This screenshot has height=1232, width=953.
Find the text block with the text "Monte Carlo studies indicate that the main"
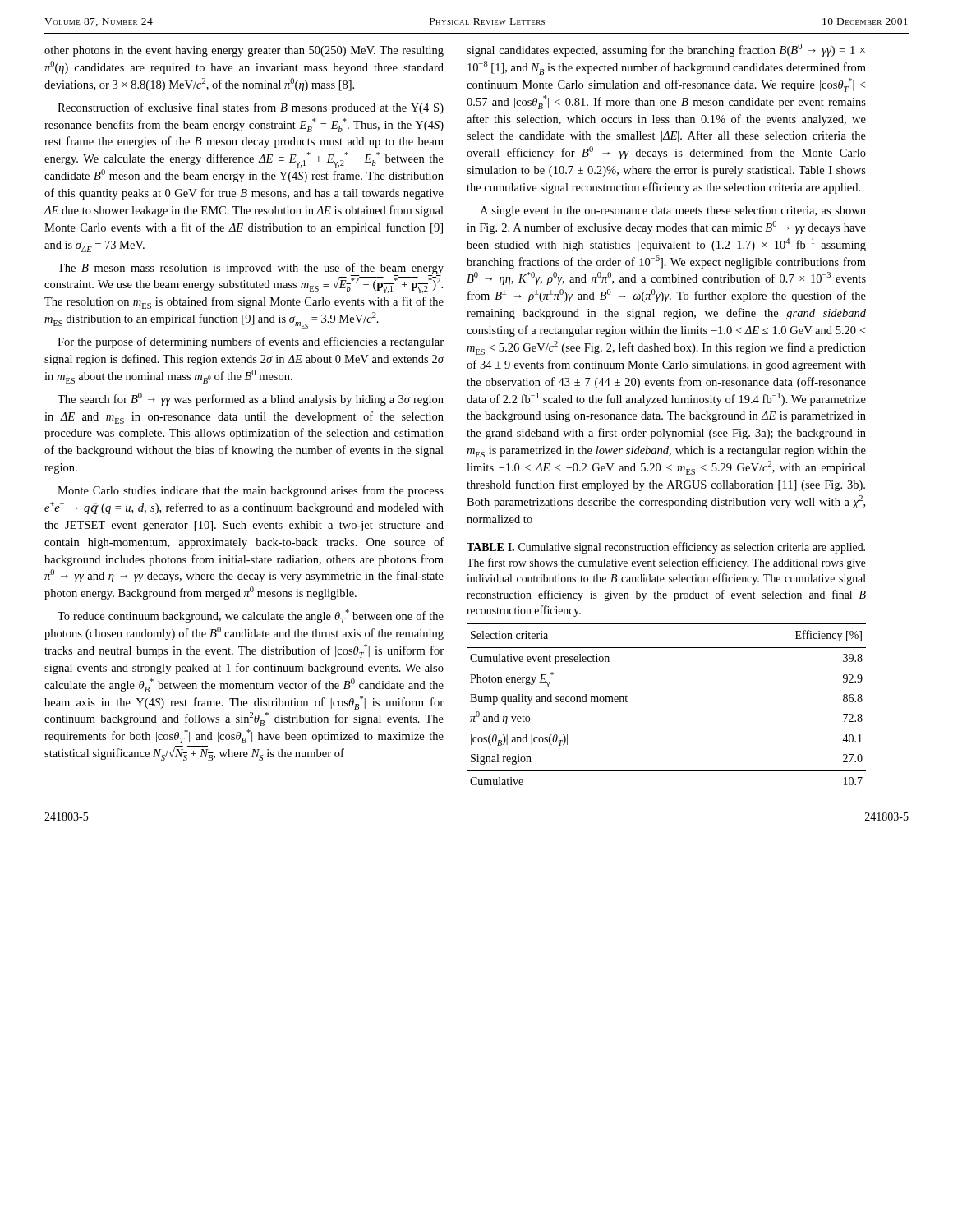244,542
